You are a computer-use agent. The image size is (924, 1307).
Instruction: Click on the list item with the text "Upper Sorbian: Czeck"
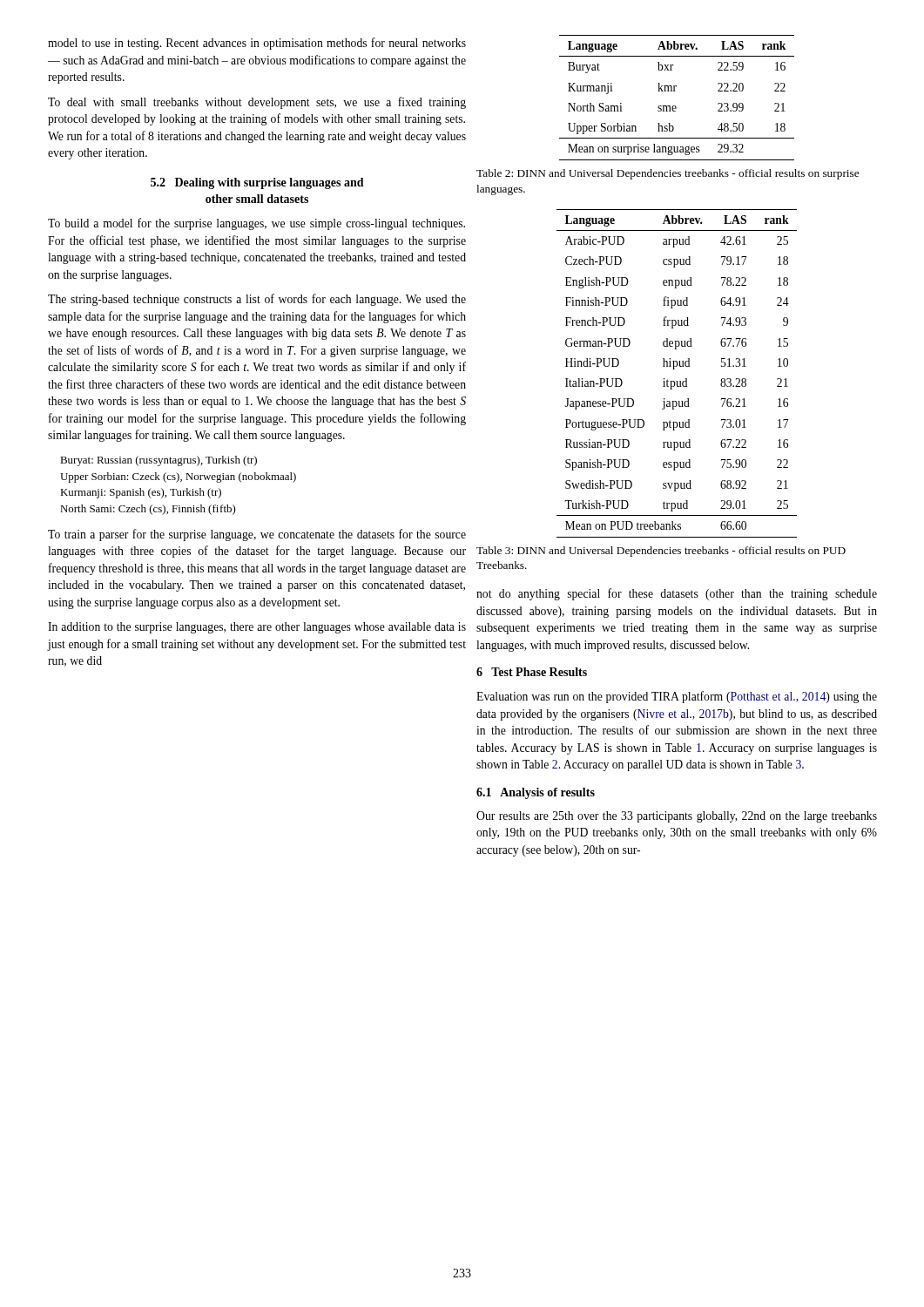tap(178, 476)
